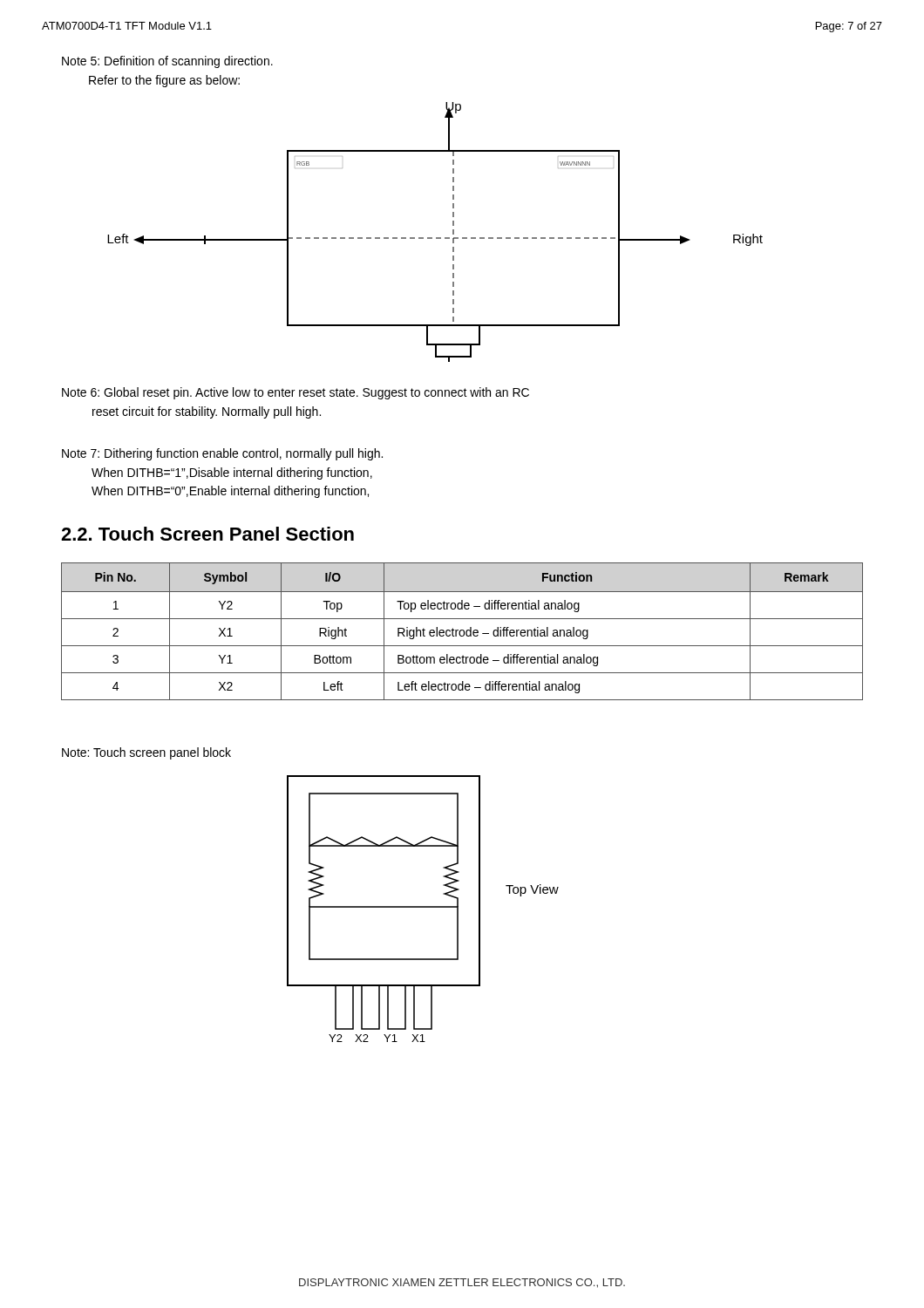924x1308 pixels.
Task: Select the text block that says "Note 6: Global reset pin. Active"
Action: (x=295, y=402)
